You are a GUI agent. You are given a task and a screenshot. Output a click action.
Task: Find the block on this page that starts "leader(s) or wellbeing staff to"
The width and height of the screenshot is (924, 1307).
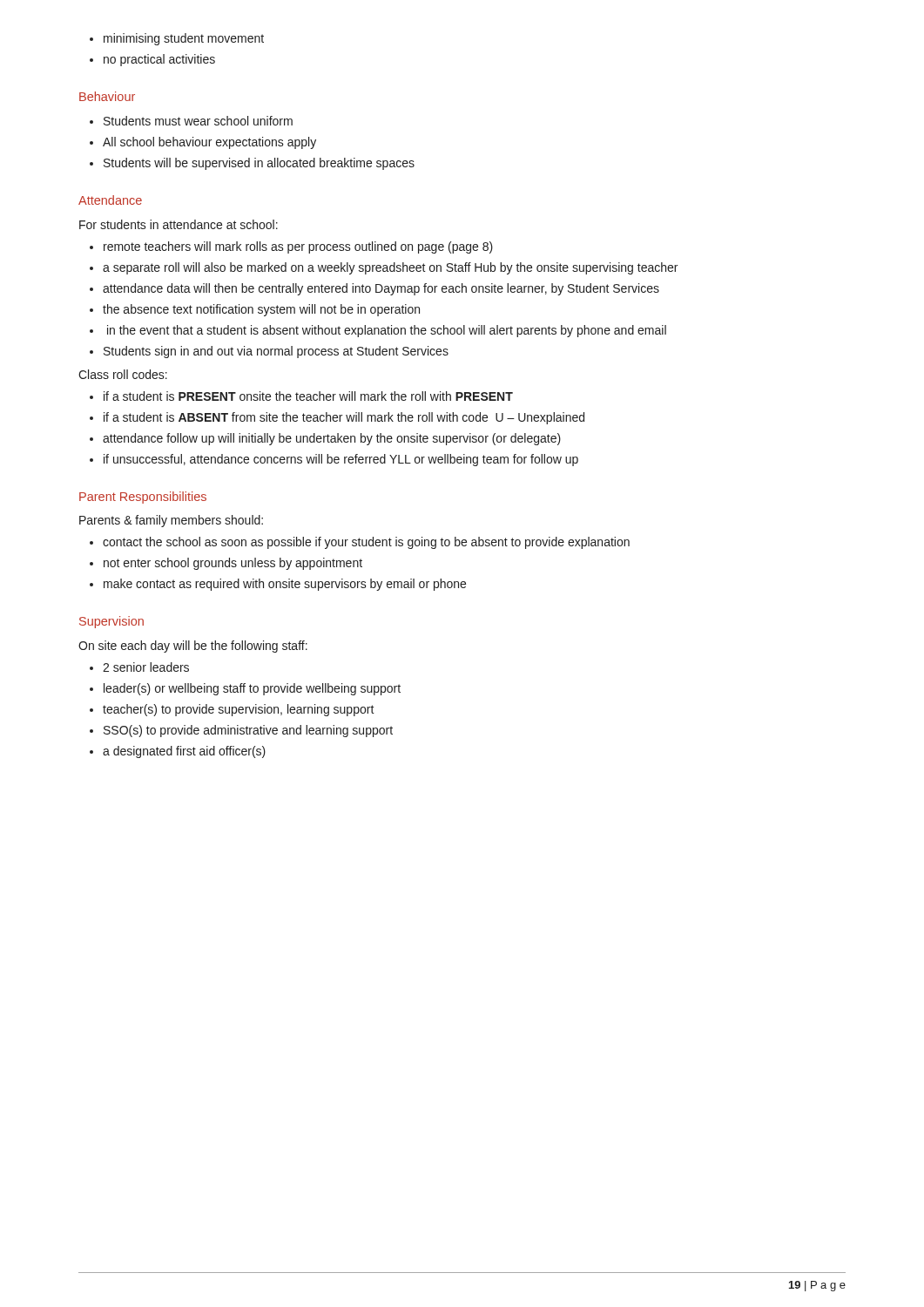coord(252,689)
